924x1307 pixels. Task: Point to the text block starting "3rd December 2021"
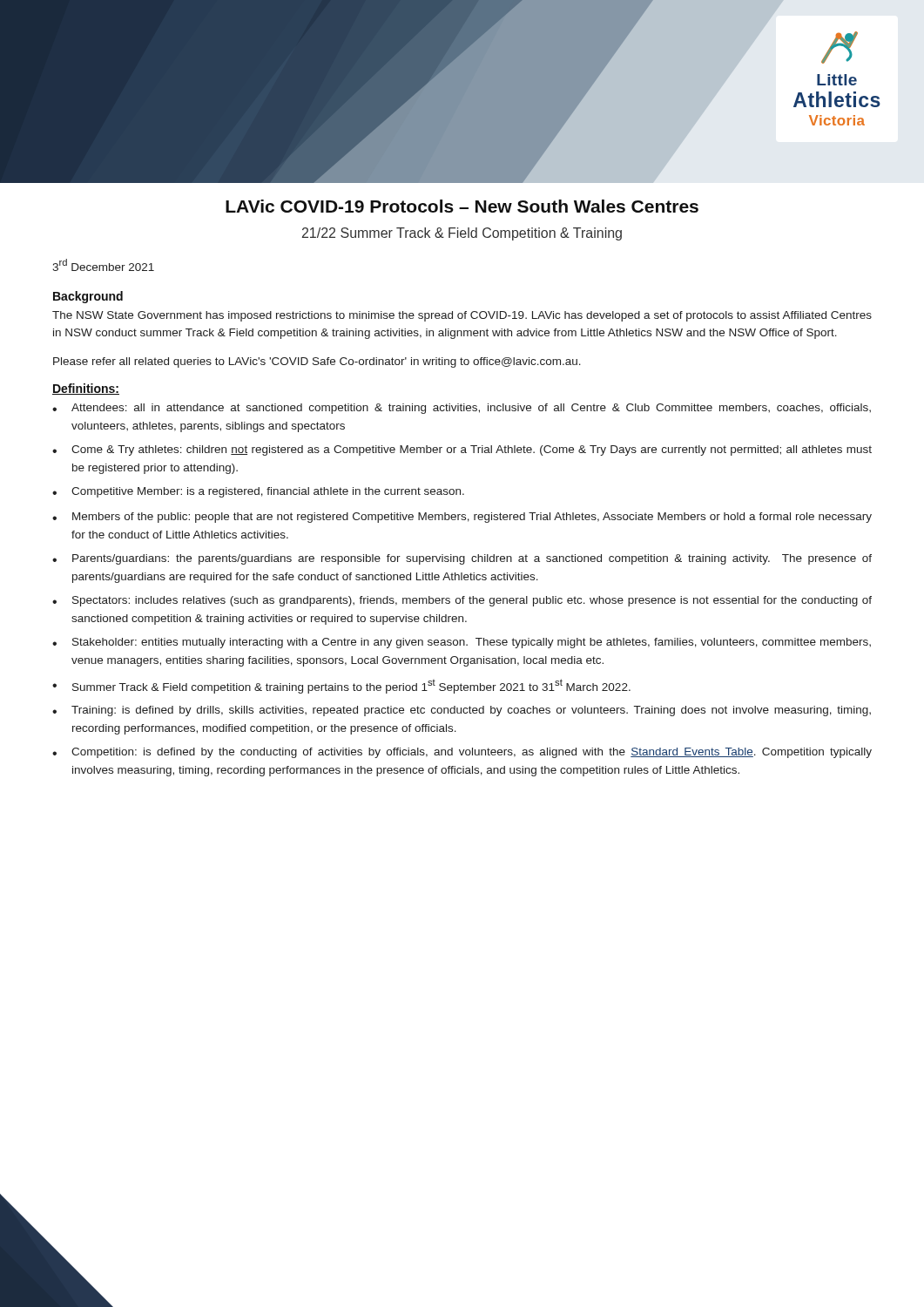click(x=103, y=265)
